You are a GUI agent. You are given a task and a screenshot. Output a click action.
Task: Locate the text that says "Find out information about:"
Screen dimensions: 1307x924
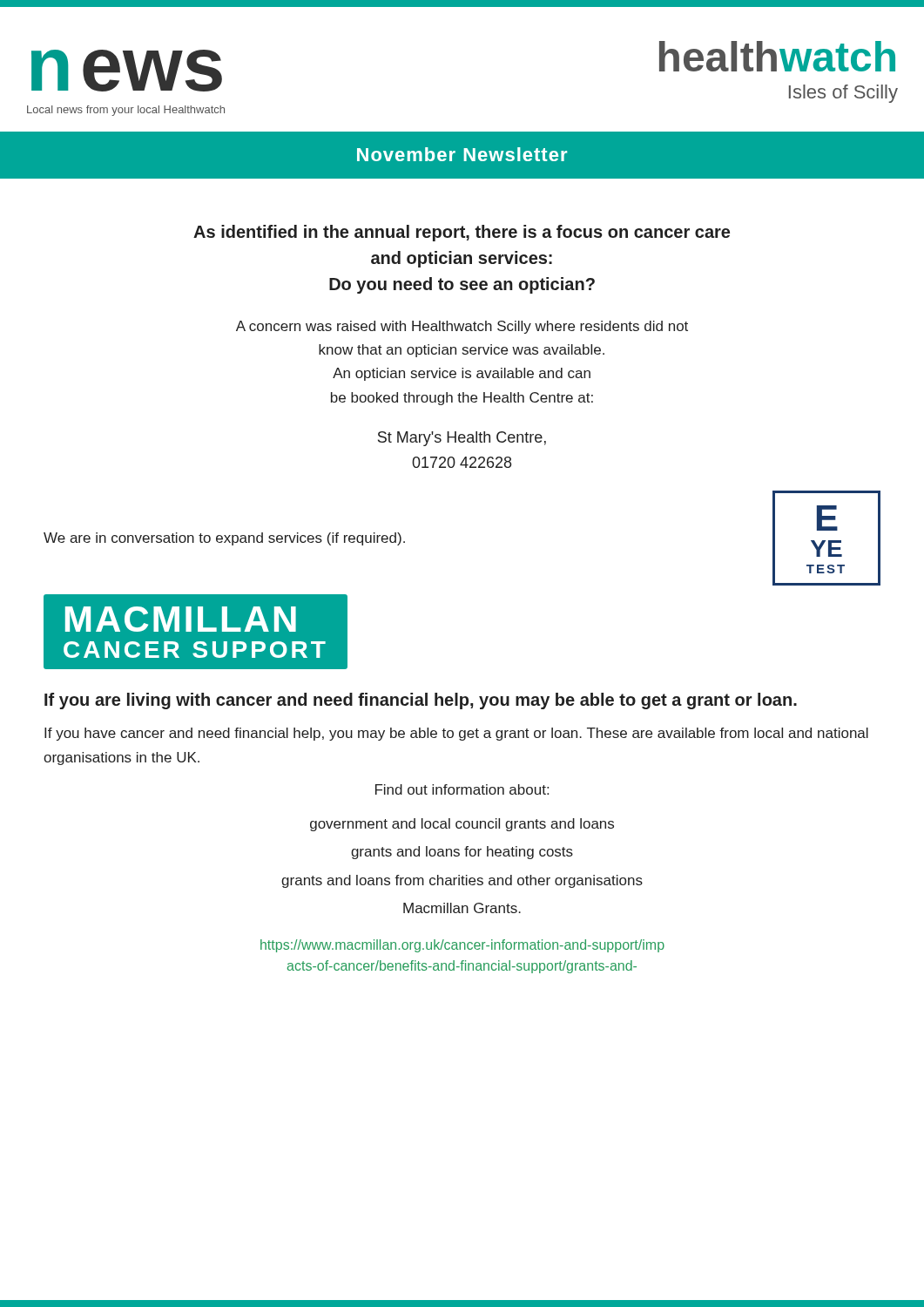click(x=462, y=790)
